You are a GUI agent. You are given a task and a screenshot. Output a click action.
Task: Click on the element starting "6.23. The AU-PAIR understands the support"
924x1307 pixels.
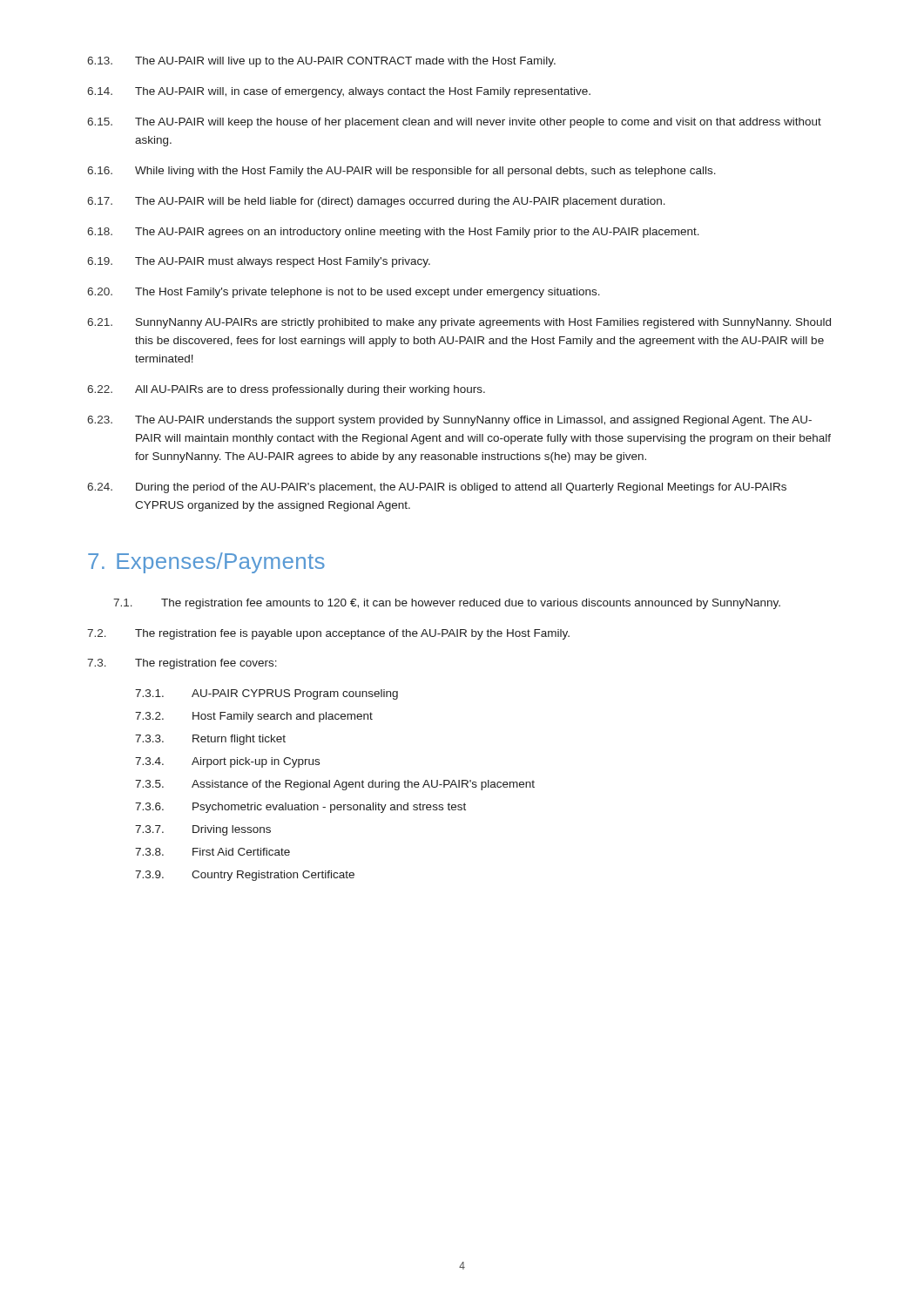tap(462, 439)
